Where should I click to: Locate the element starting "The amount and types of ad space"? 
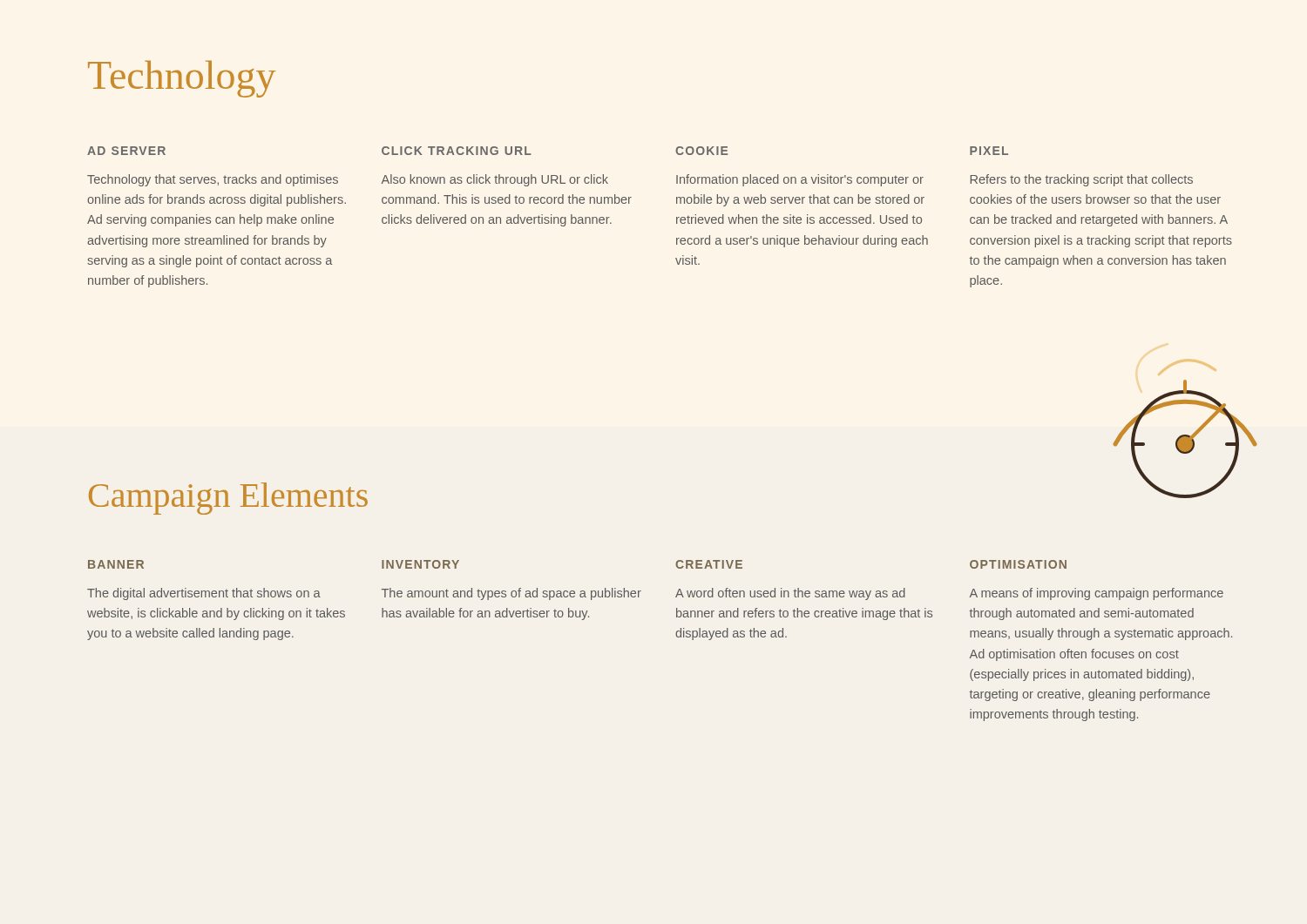click(x=511, y=603)
